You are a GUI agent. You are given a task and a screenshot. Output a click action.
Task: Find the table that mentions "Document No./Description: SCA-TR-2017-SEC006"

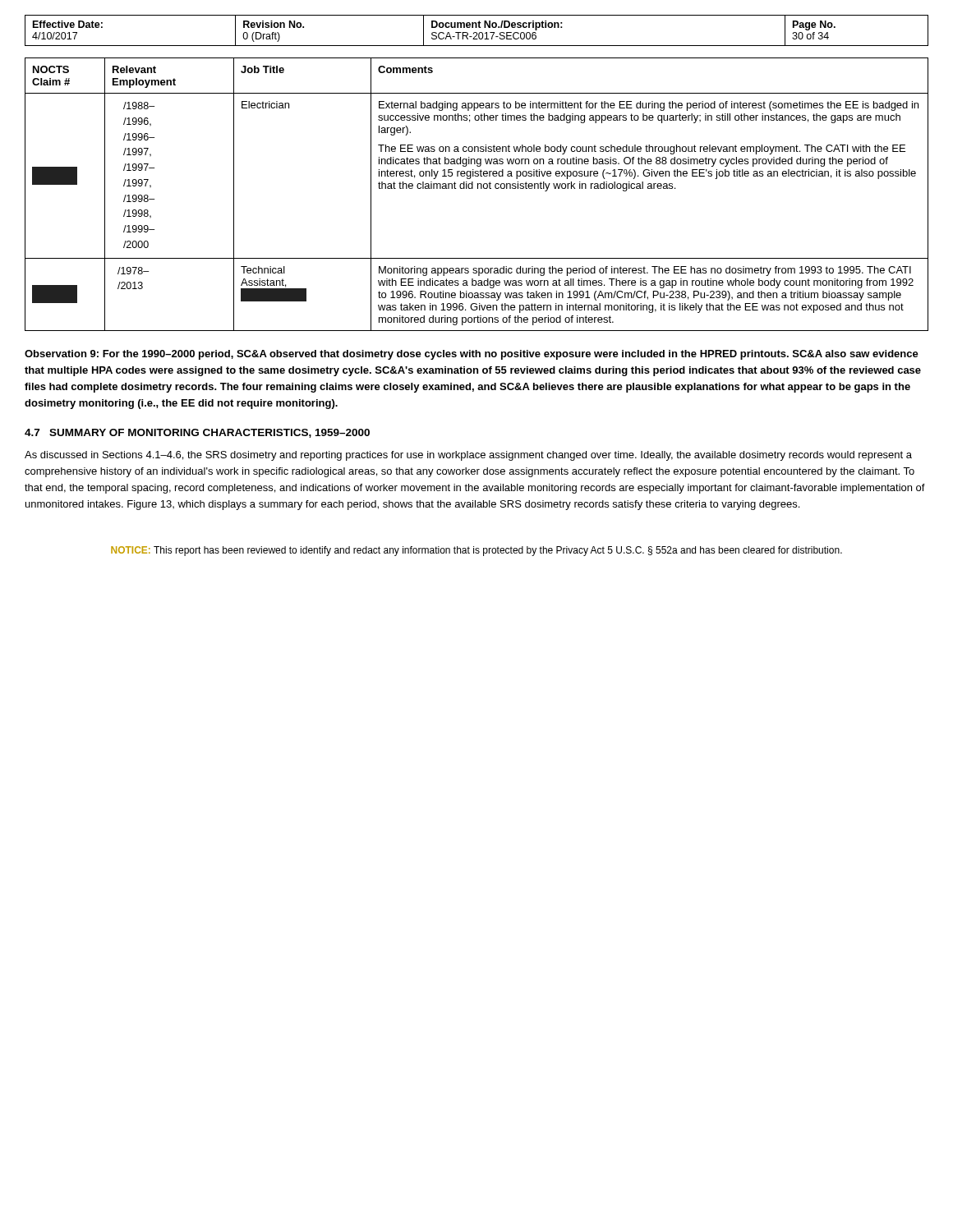coord(476,30)
